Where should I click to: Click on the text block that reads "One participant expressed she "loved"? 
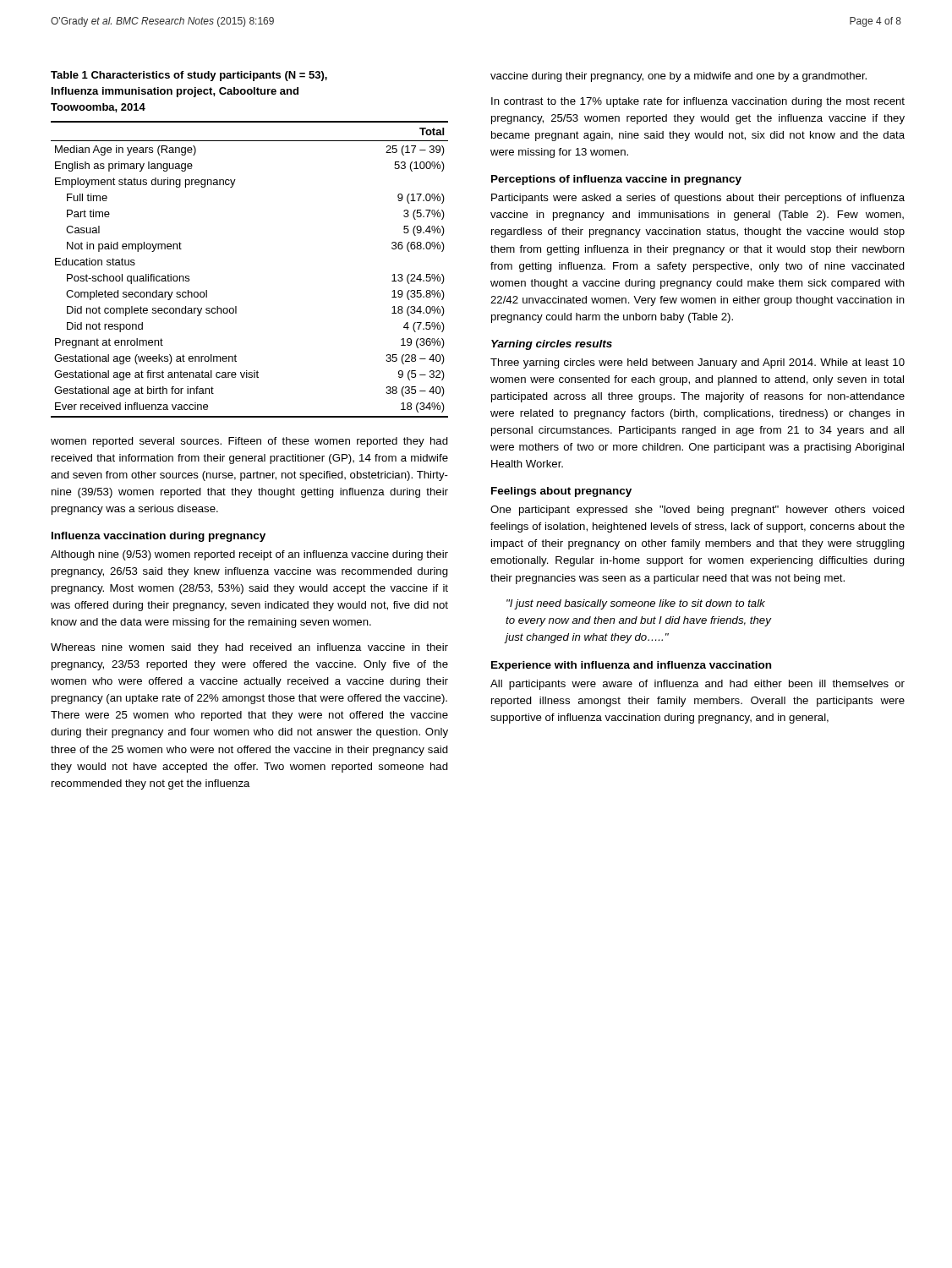(698, 543)
